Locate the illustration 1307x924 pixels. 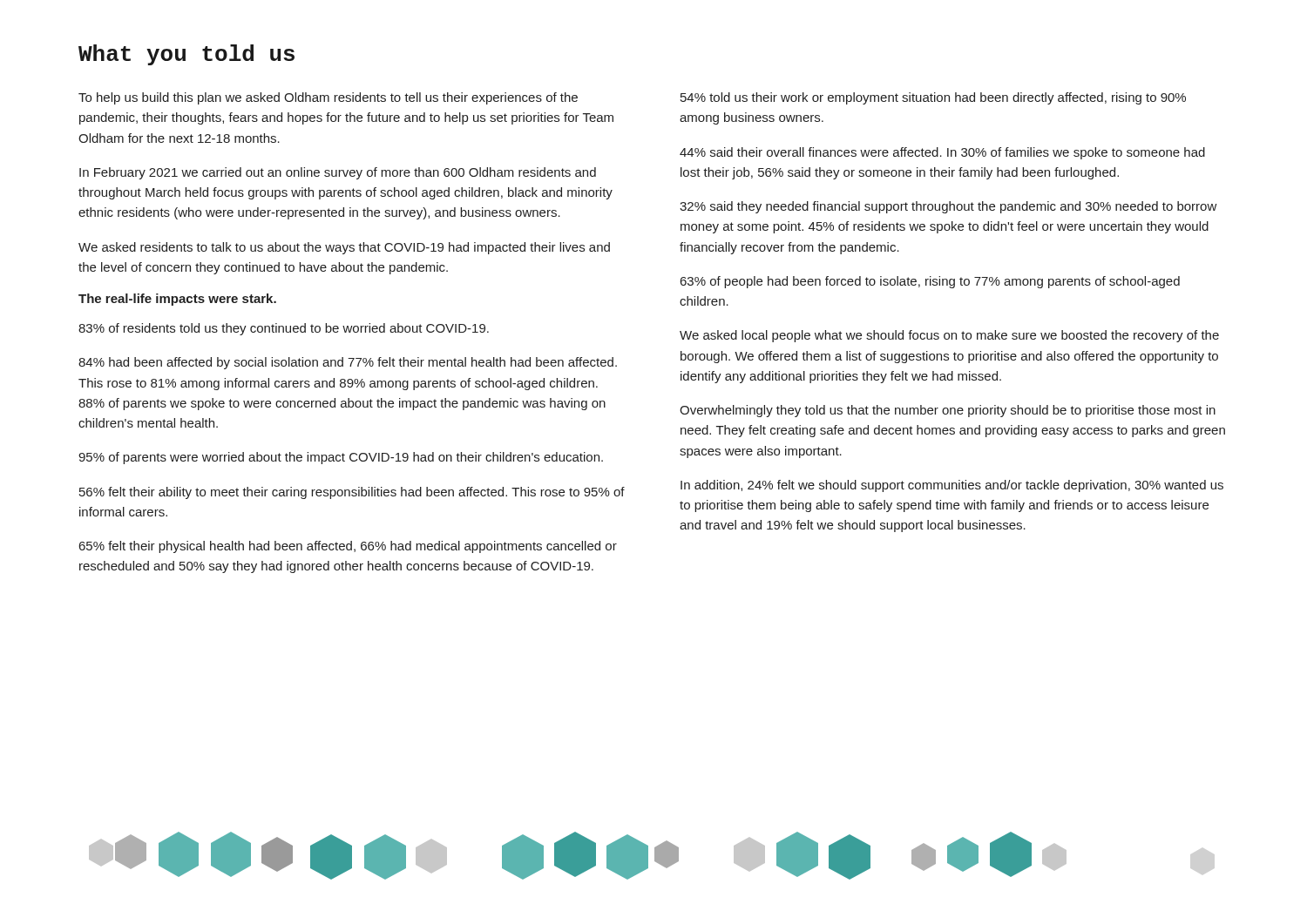pos(654,869)
